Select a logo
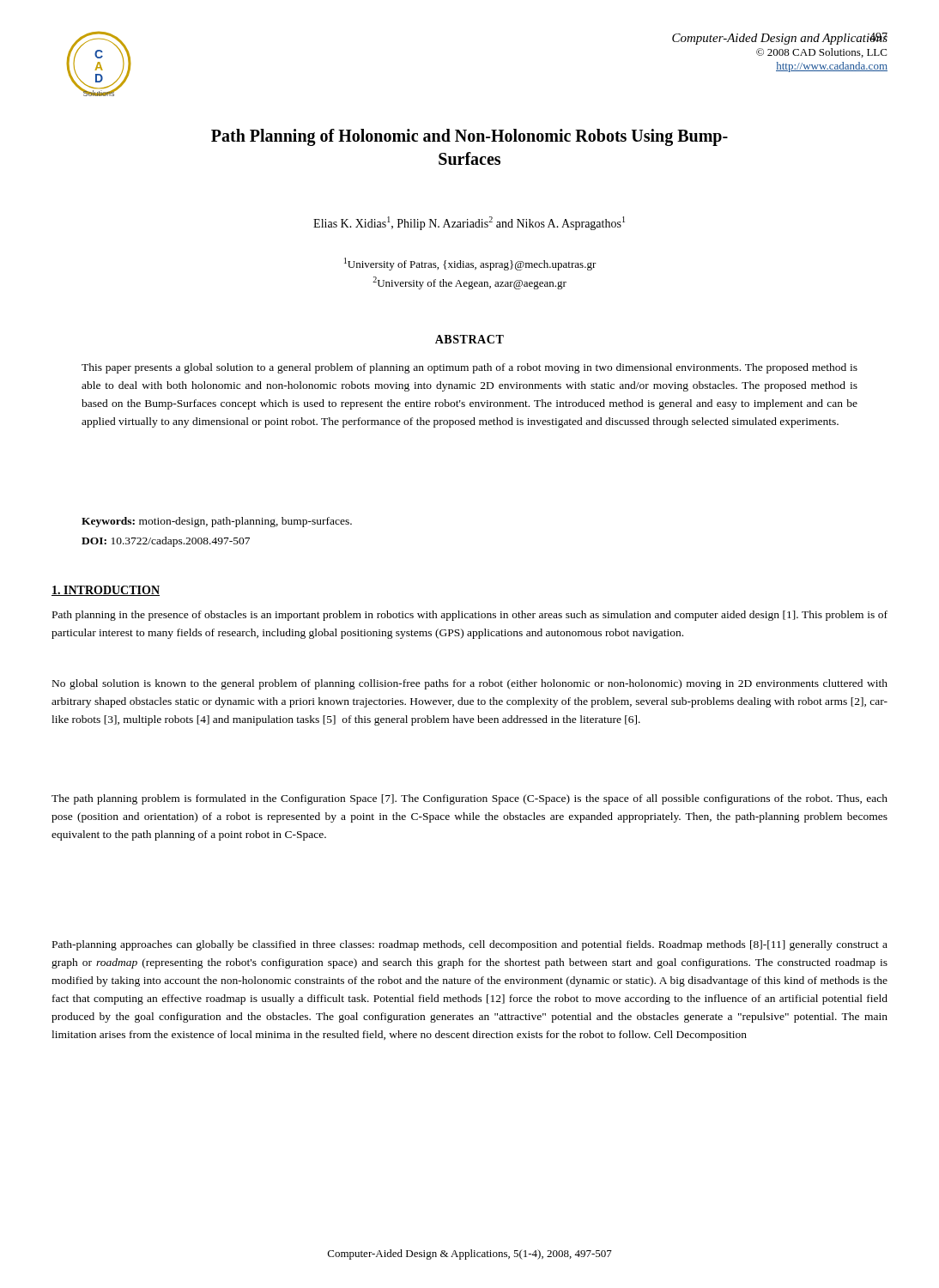This screenshot has width=939, height=1288. tap(99, 65)
